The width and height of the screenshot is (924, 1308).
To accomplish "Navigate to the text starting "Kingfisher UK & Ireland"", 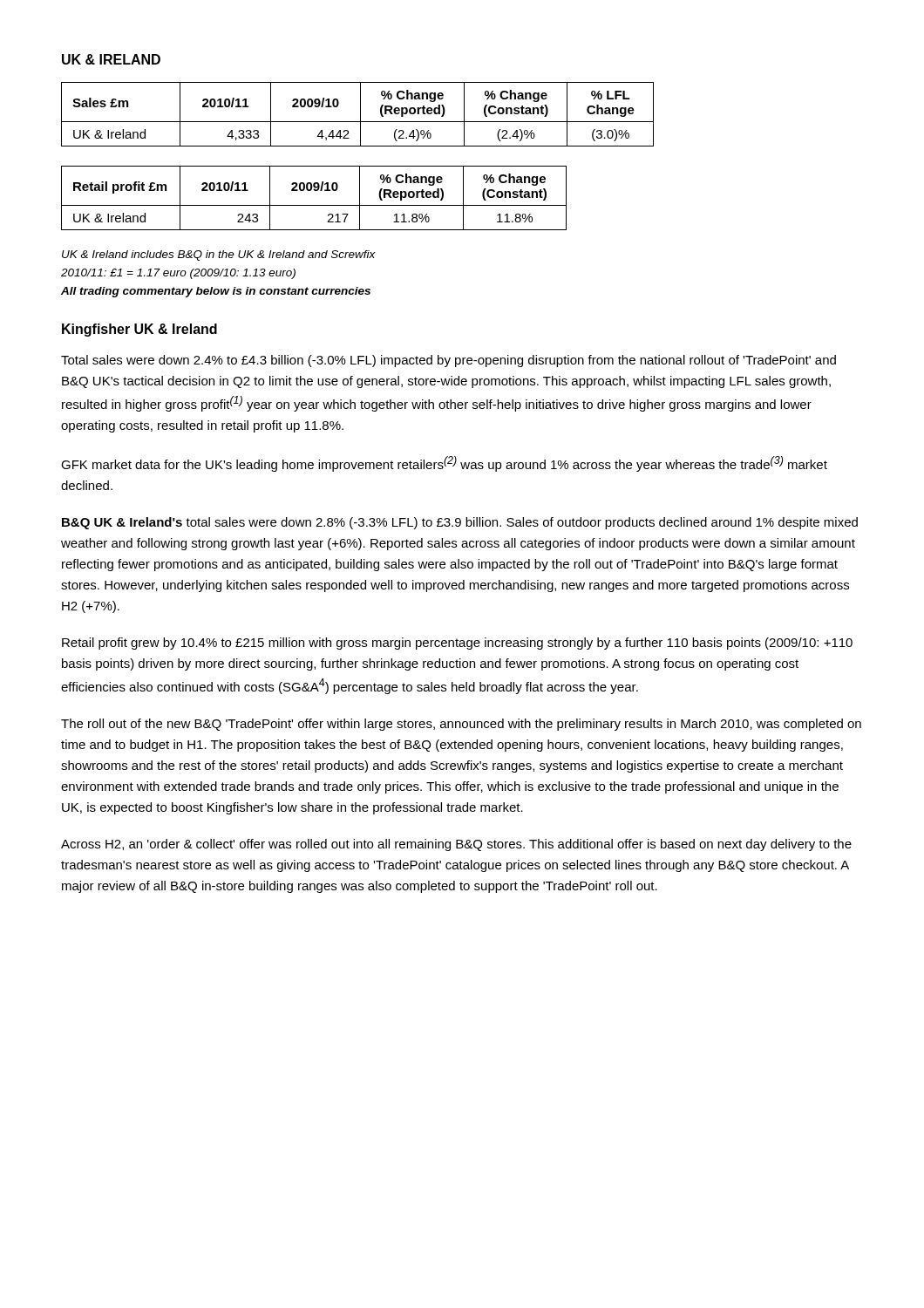I will click(x=139, y=329).
